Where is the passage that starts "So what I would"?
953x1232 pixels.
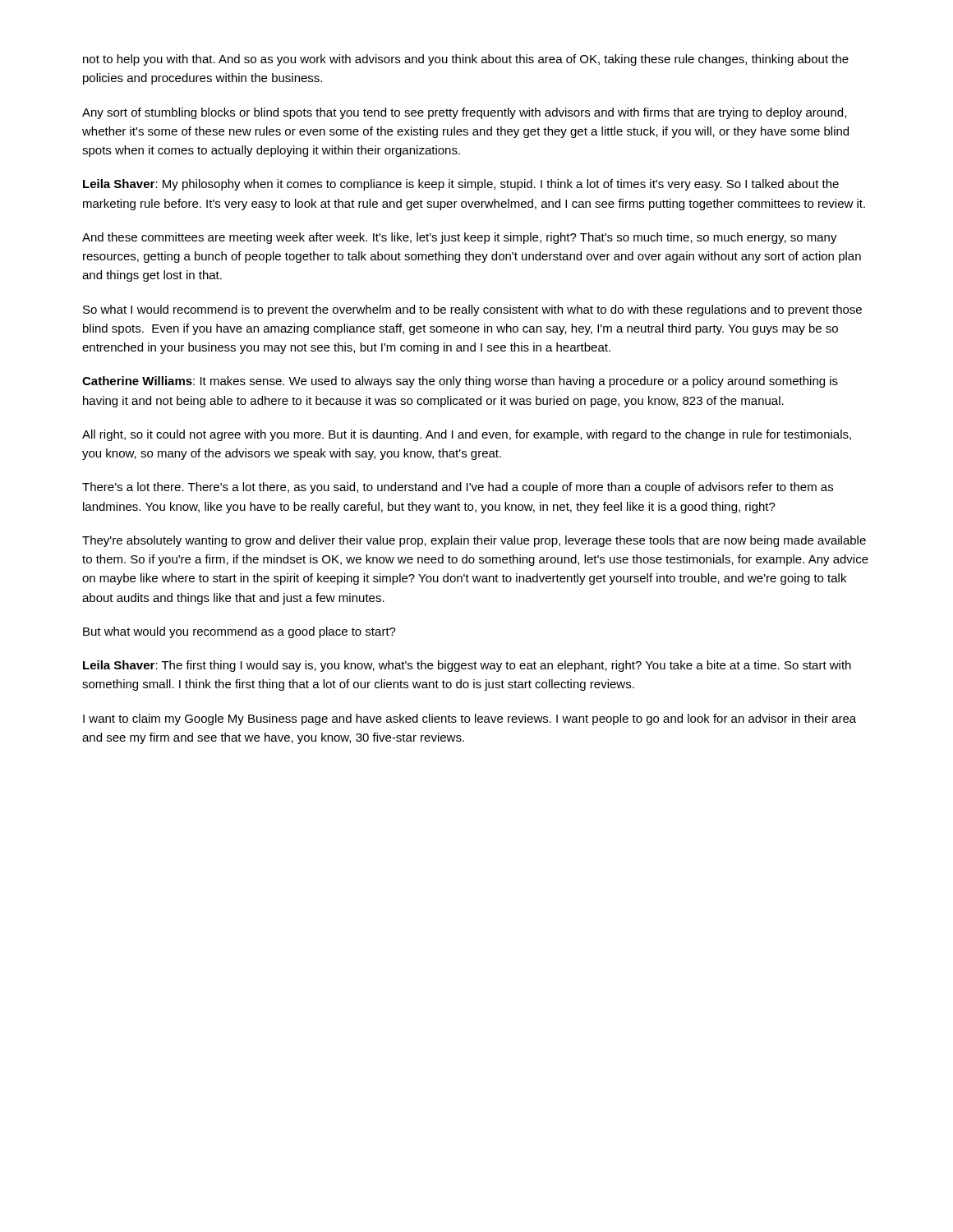(472, 328)
